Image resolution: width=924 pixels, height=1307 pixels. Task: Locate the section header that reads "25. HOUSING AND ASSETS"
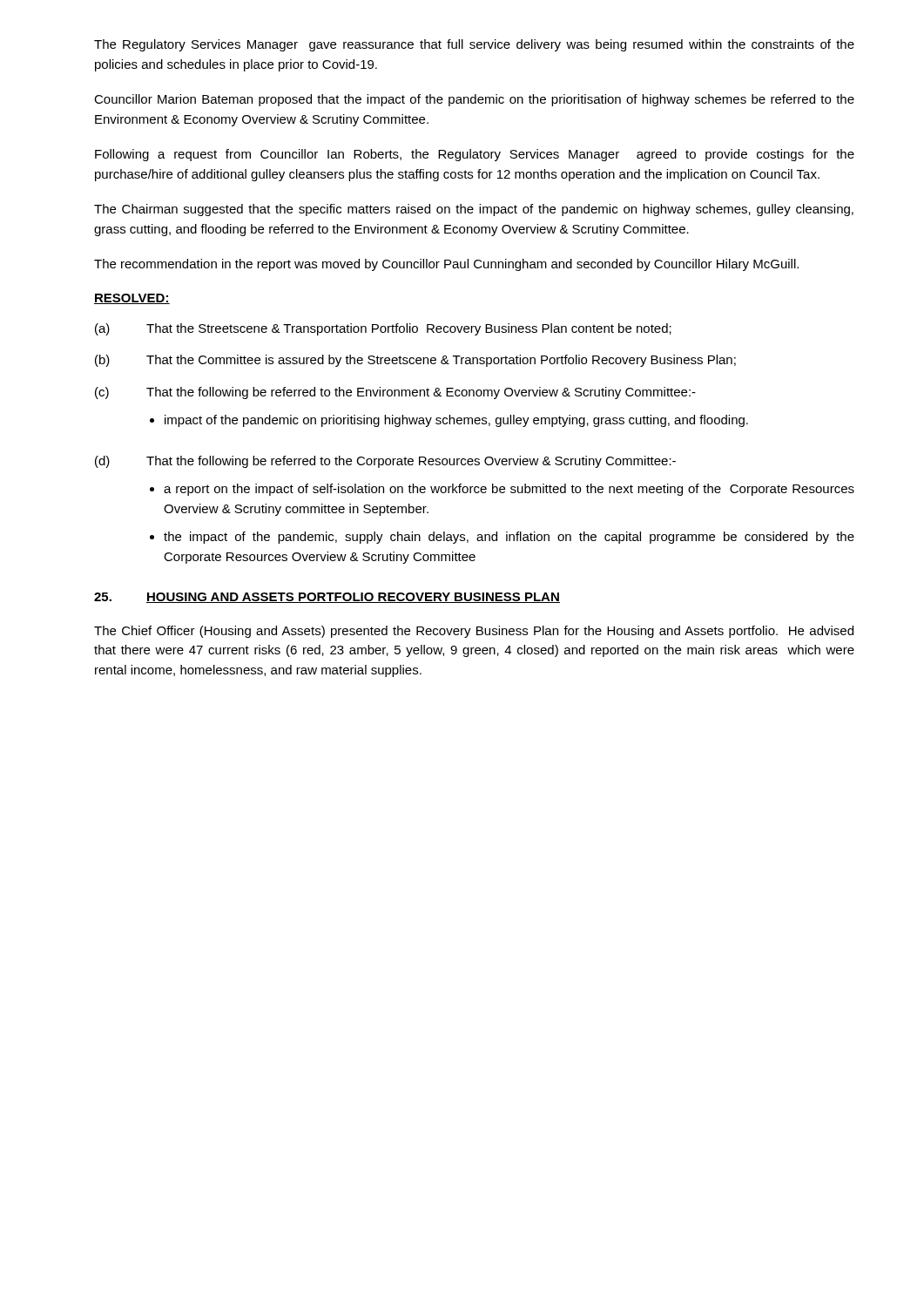click(474, 597)
